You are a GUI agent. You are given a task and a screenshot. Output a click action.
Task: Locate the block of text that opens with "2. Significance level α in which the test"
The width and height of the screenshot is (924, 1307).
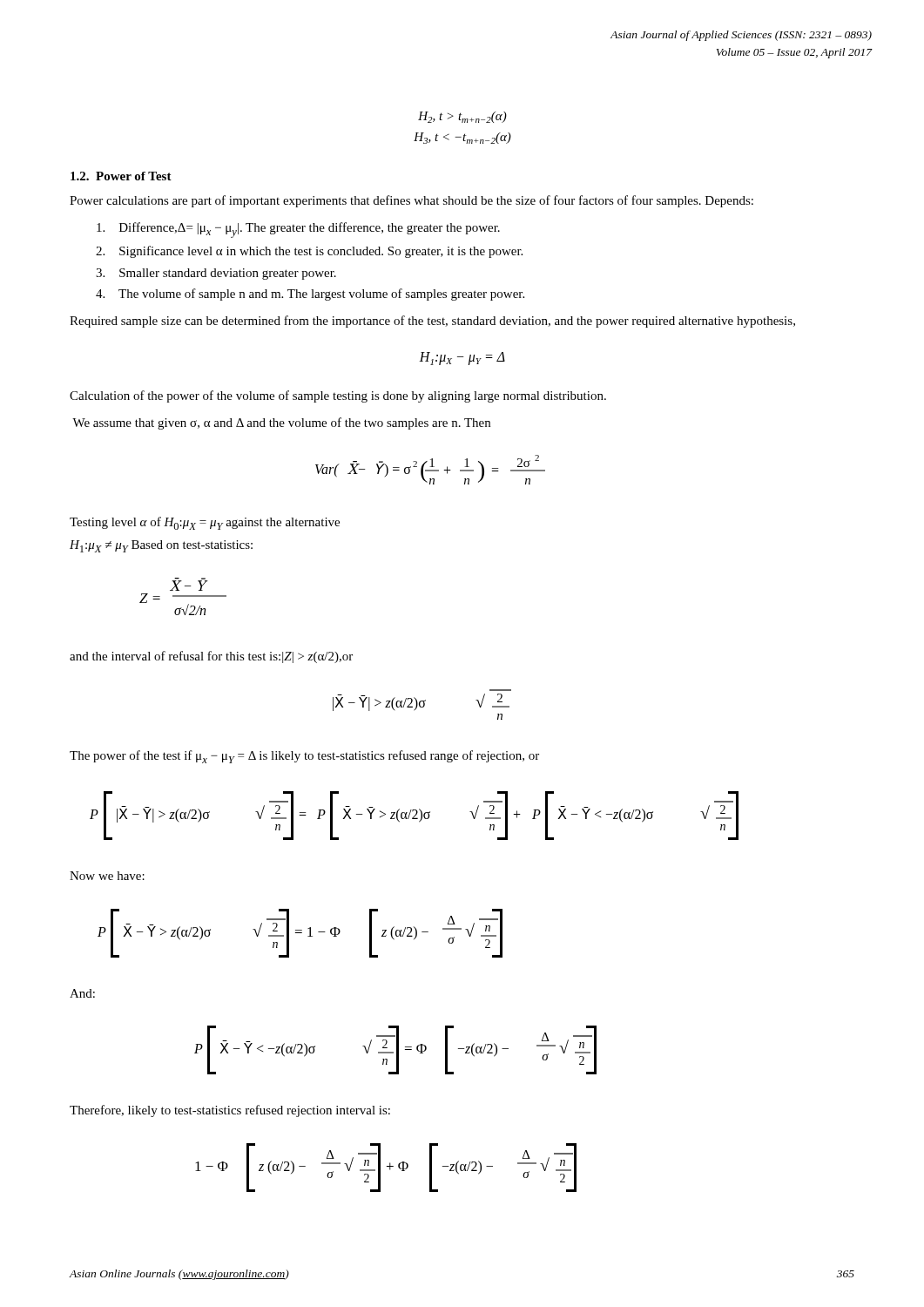tap(310, 251)
